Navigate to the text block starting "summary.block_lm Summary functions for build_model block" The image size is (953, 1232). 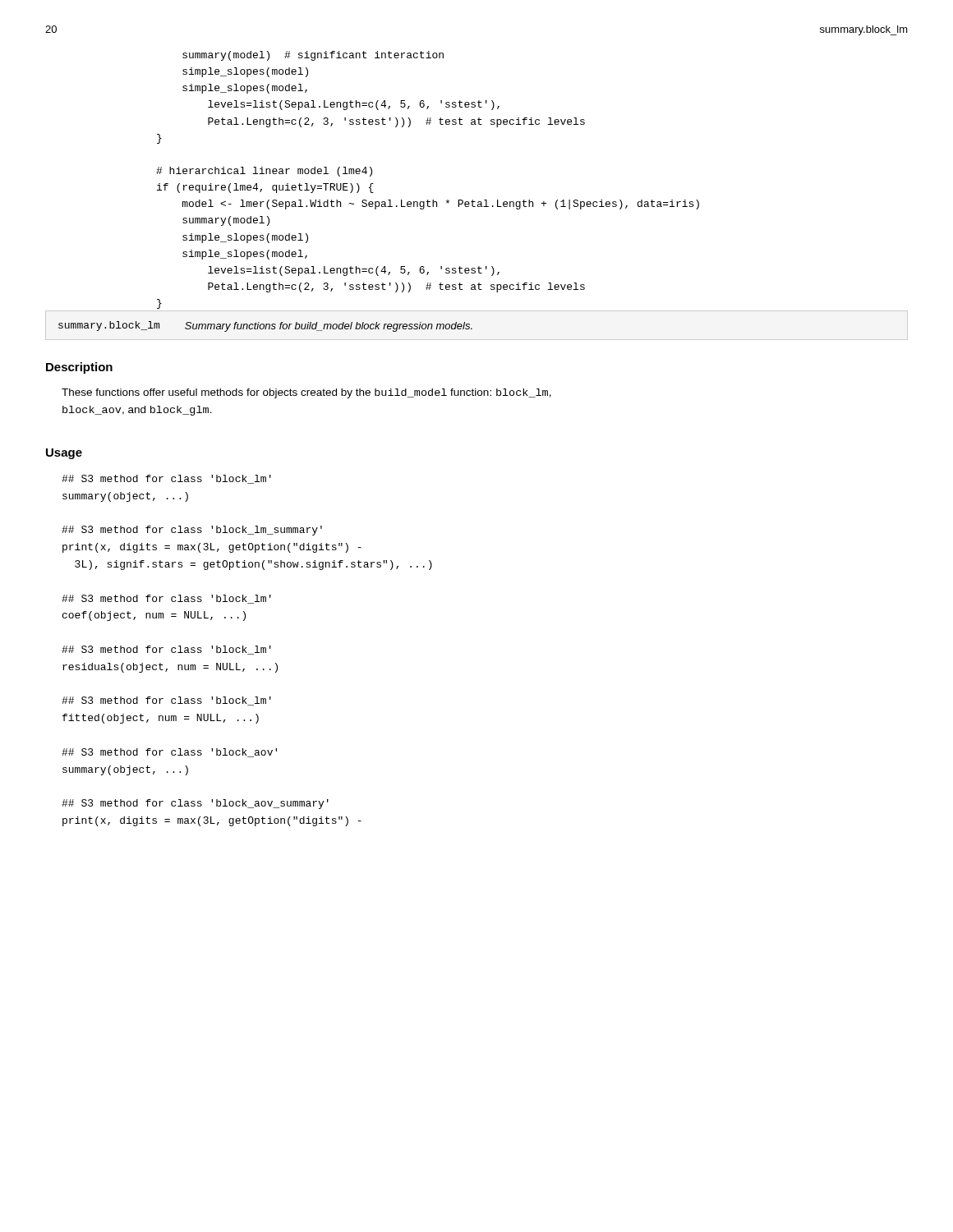[265, 325]
